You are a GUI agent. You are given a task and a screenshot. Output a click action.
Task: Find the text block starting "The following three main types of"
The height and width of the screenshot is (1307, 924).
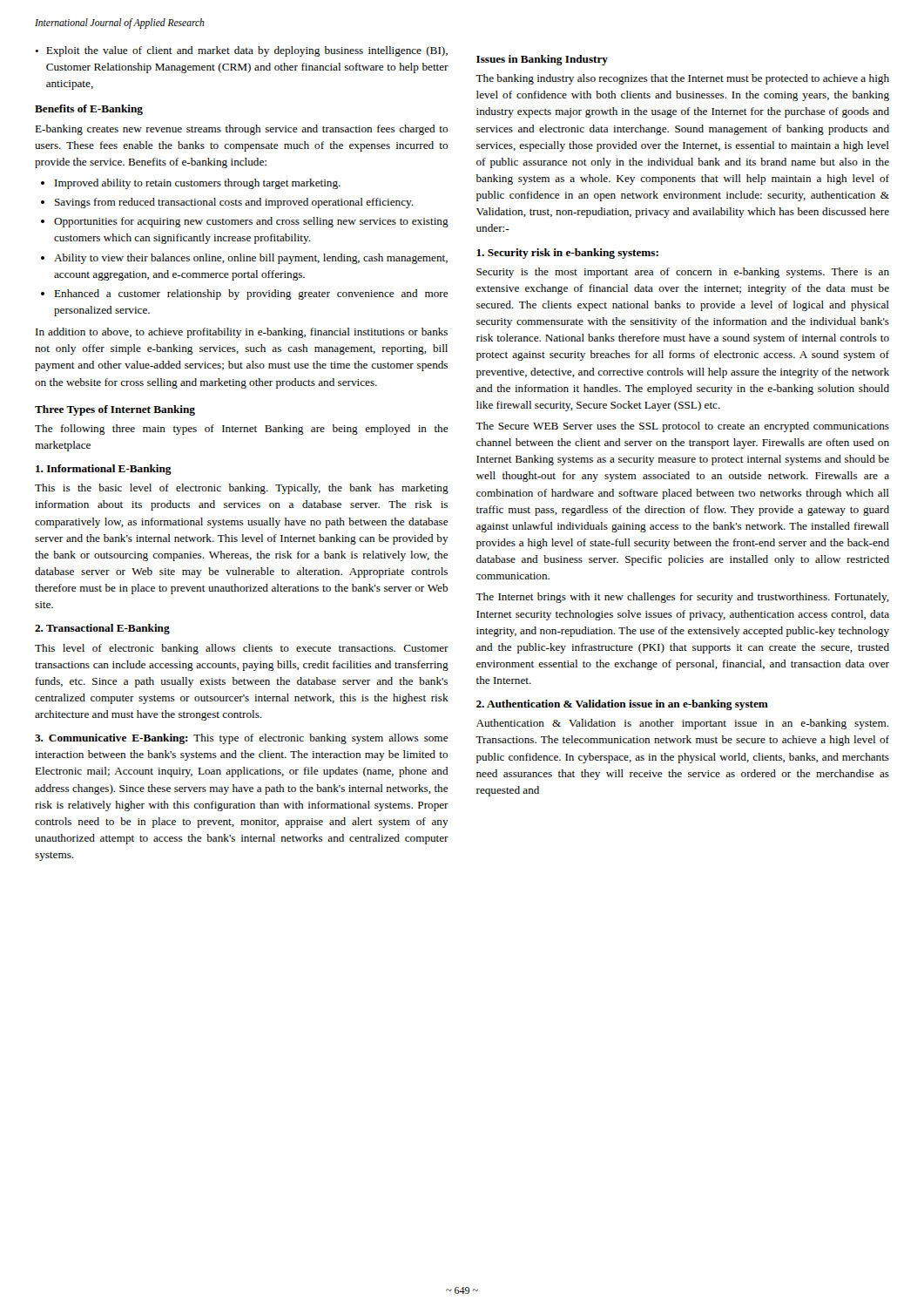point(241,436)
